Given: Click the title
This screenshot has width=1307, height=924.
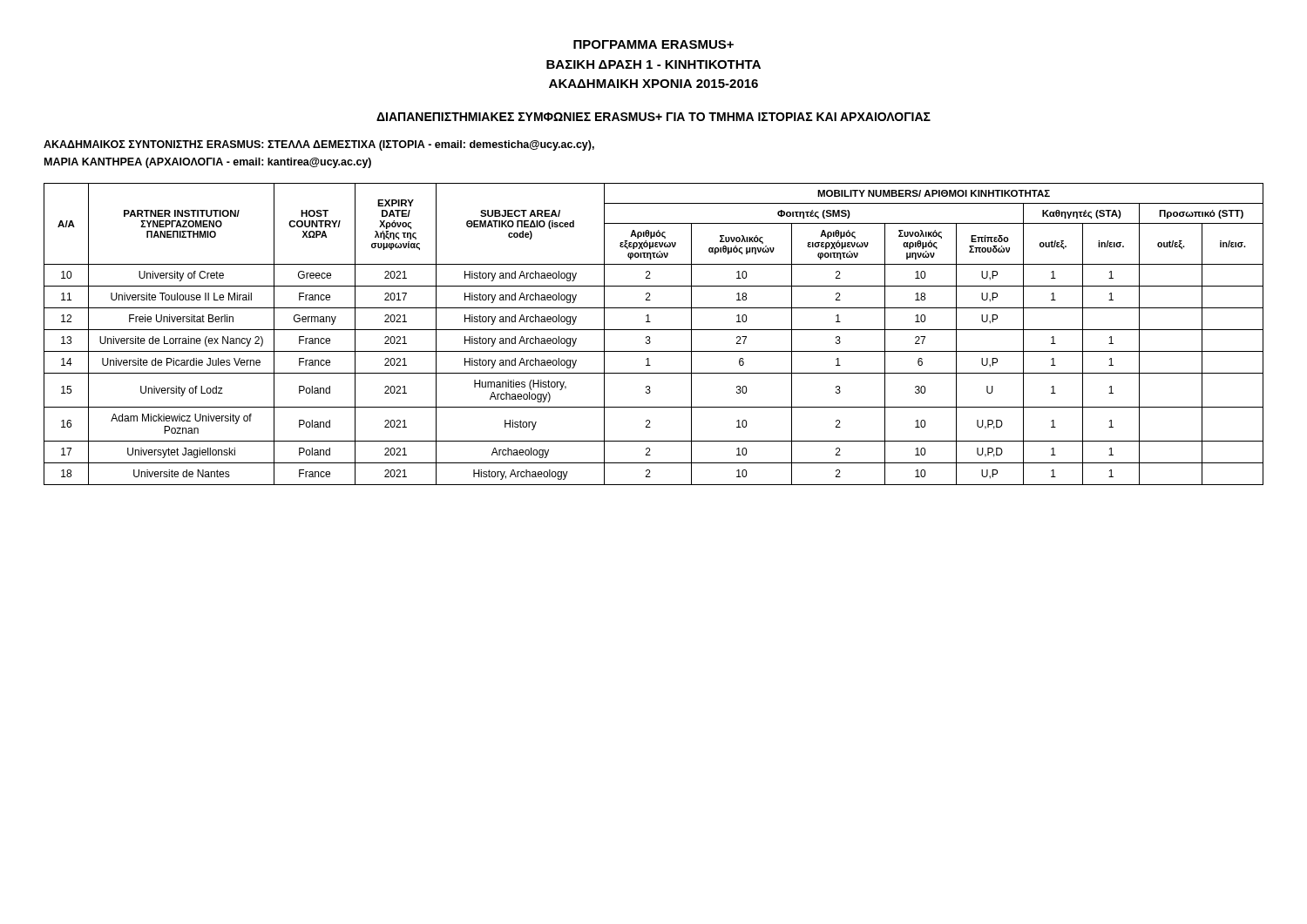Looking at the screenshot, I should [654, 64].
